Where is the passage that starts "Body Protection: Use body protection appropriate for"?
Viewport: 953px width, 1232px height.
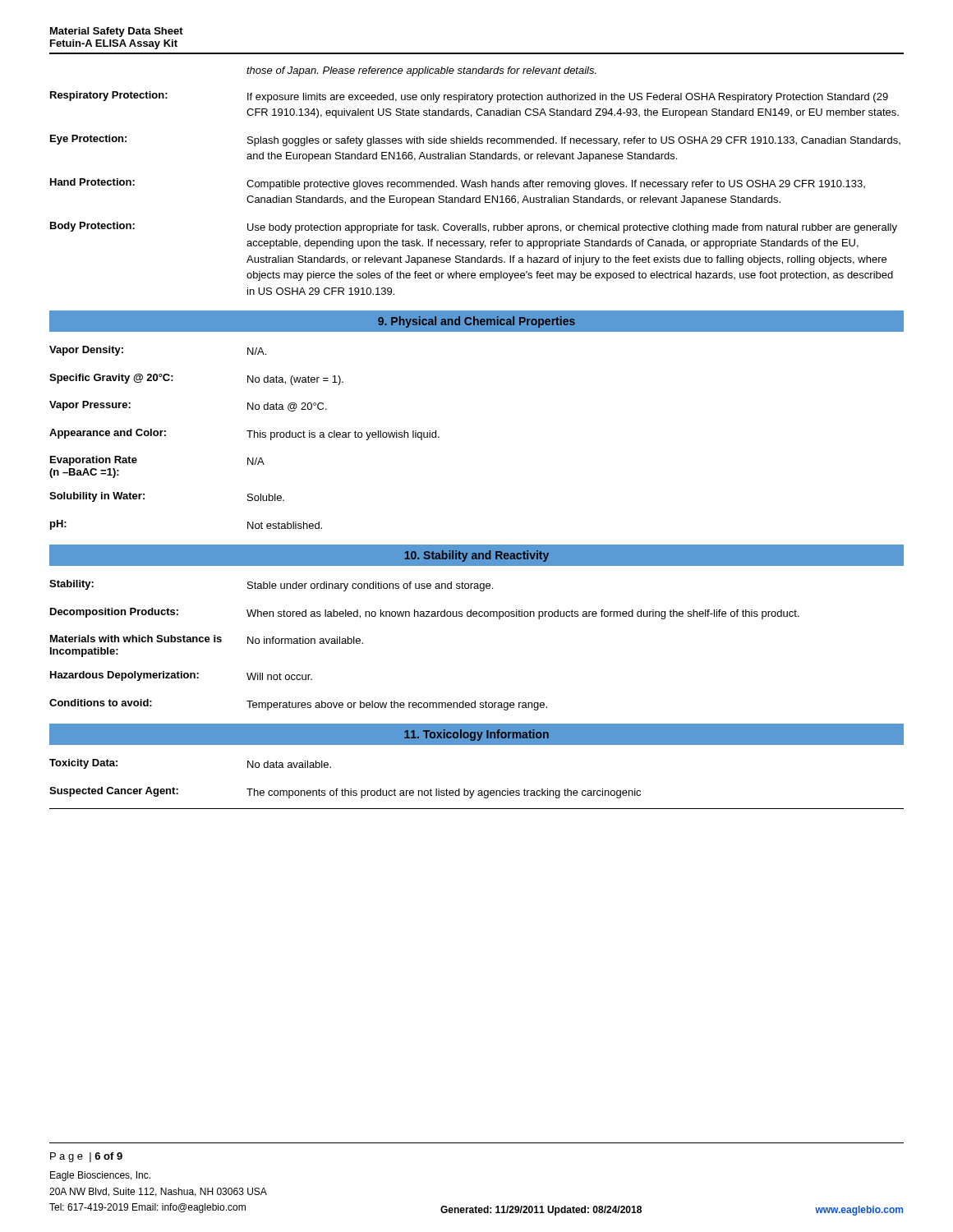476,259
